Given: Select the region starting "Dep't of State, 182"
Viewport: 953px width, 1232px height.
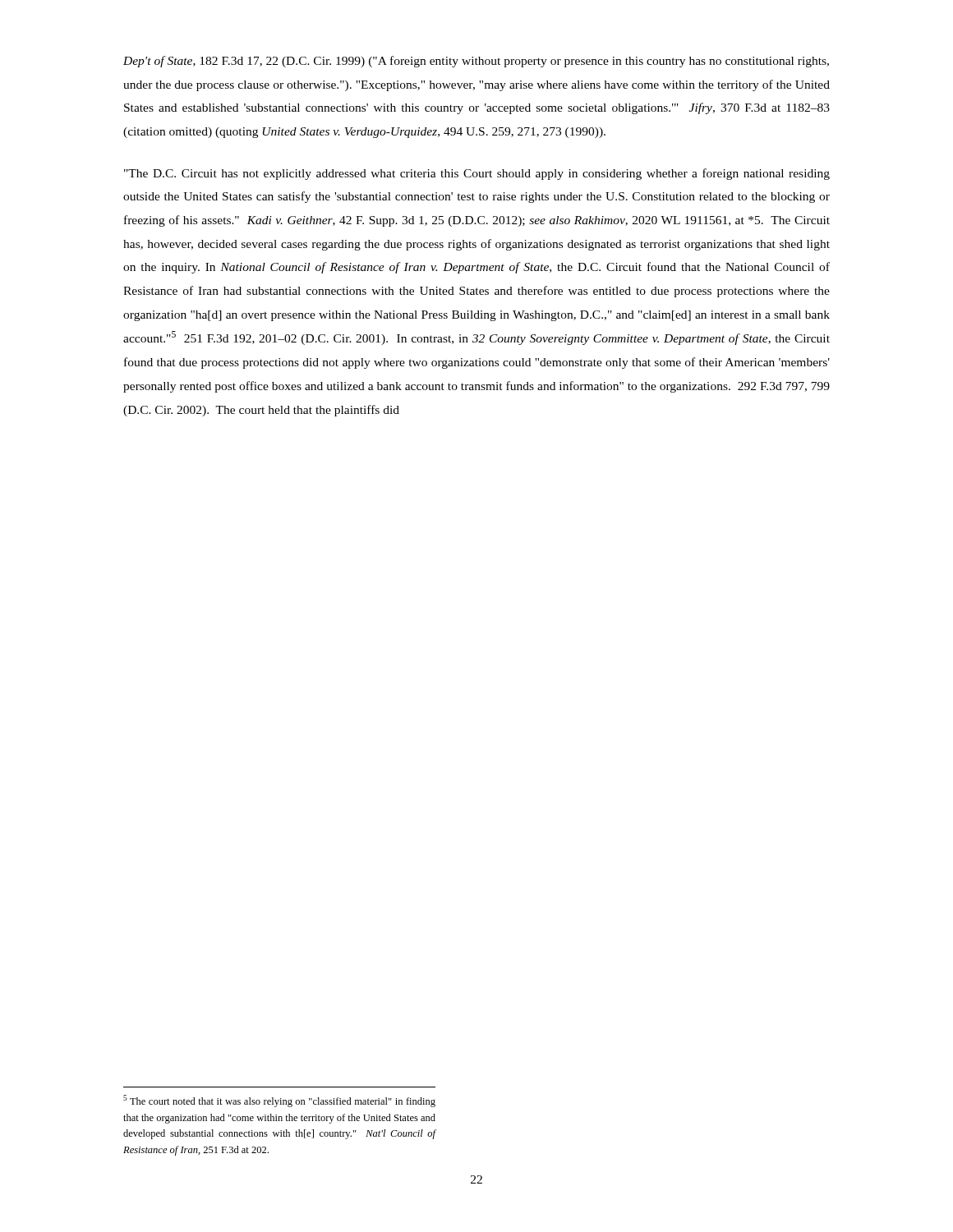Looking at the screenshot, I should [476, 96].
